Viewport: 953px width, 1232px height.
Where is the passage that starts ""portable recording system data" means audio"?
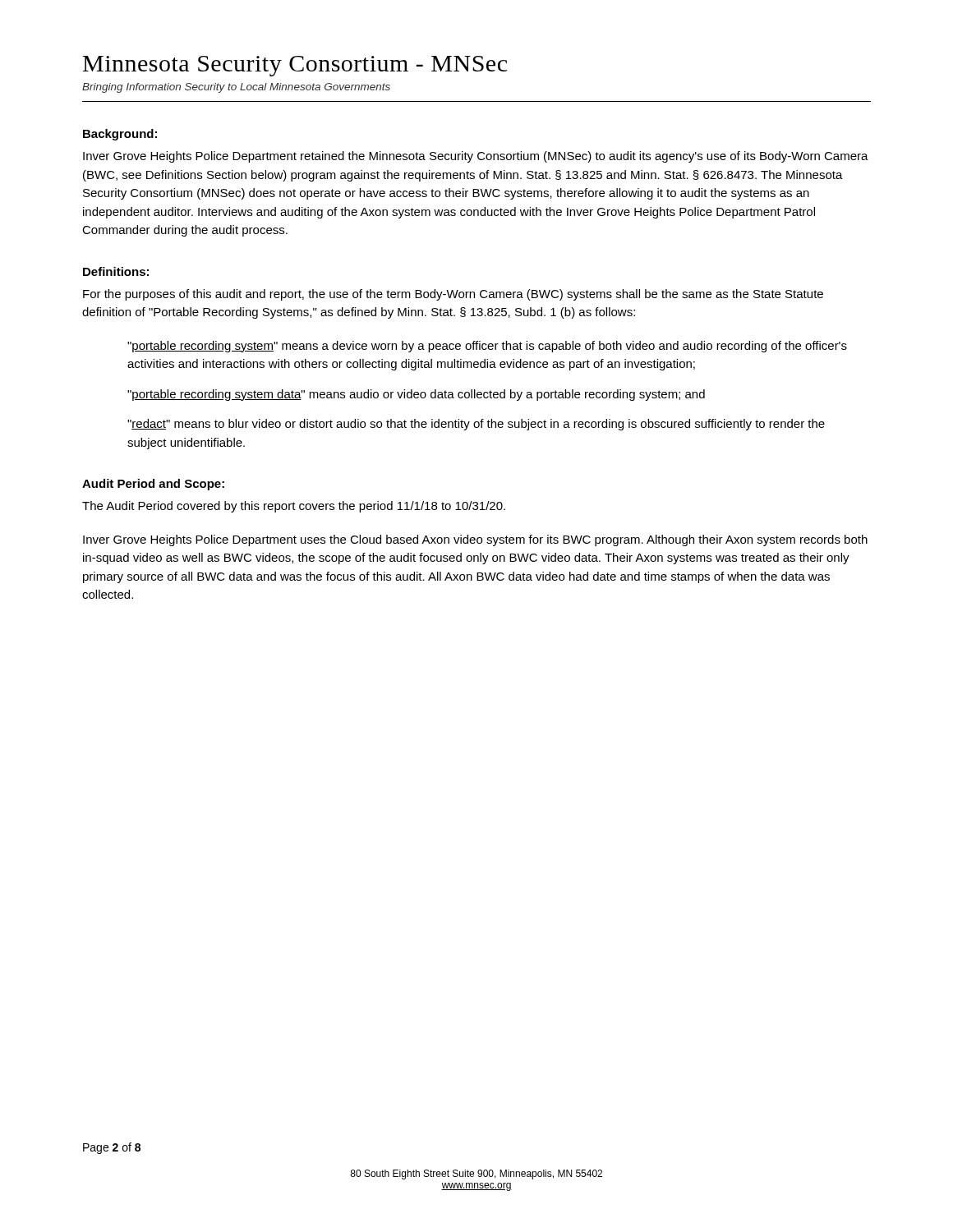click(x=491, y=394)
